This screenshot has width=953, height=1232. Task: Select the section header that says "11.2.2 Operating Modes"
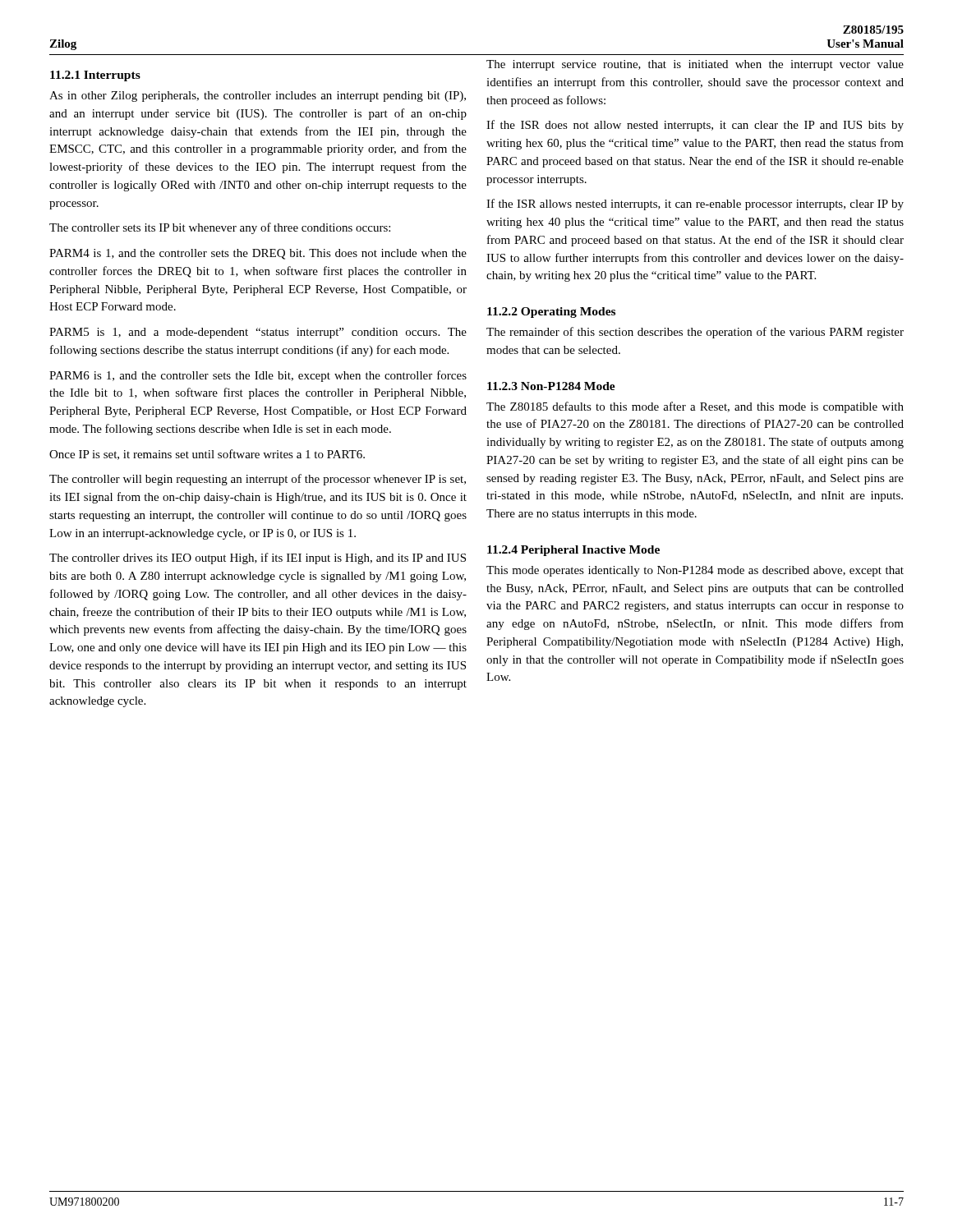click(551, 311)
